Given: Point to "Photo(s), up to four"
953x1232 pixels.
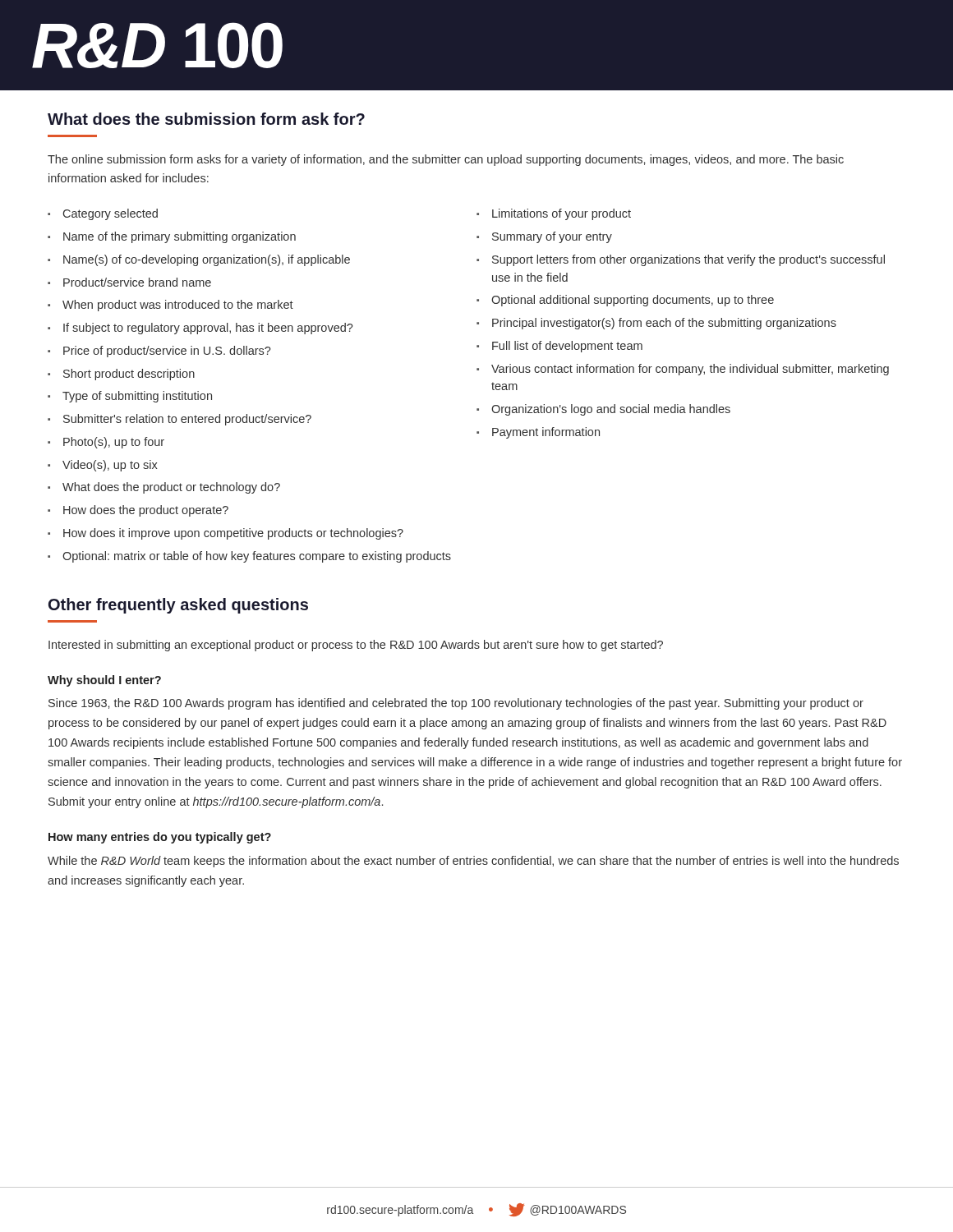Looking at the screenshot, I should click(x=113, y=442).
